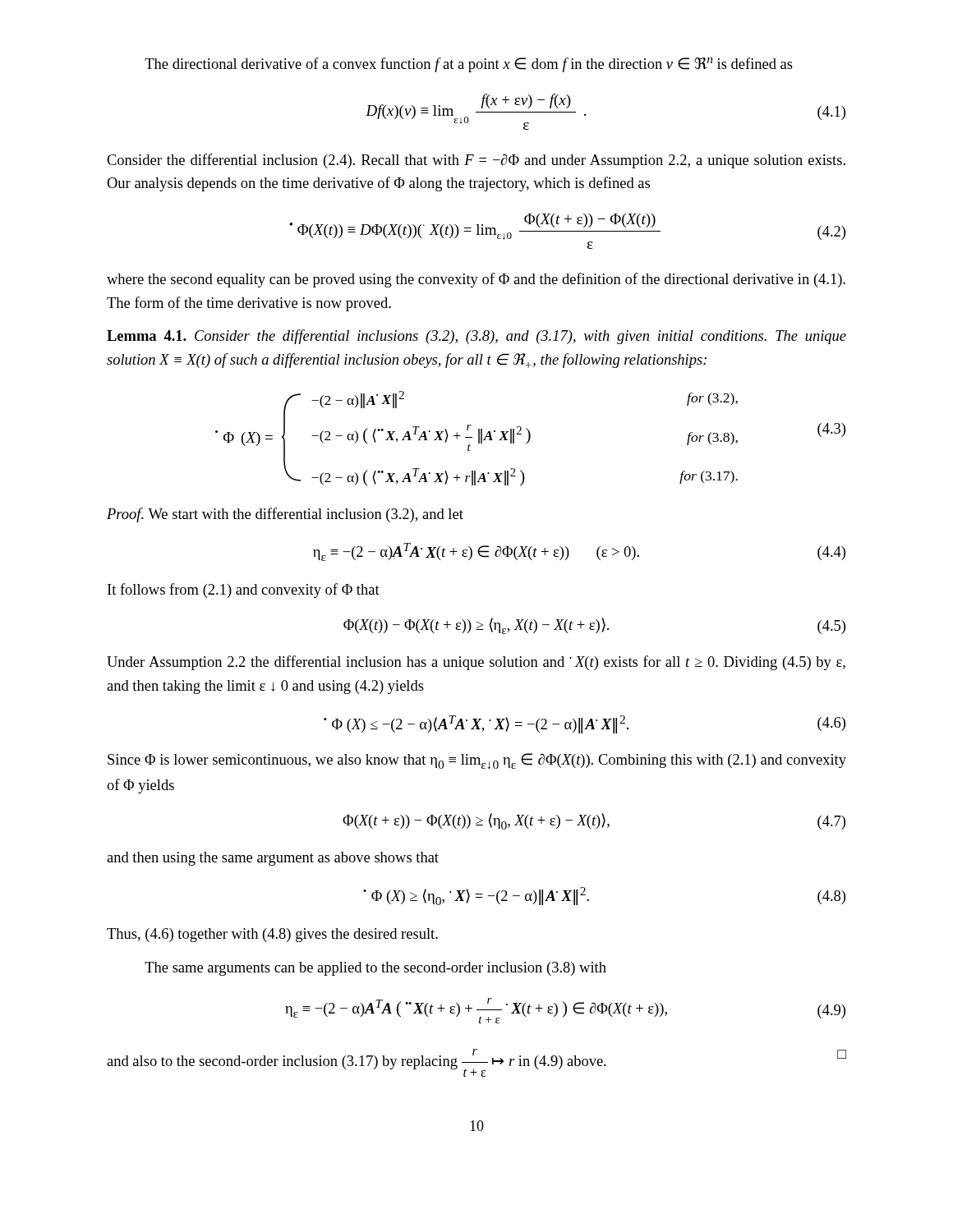
Task: Find the formula with the text "Df(x)(v) ≡ limε↓0 f(x +"
Action: [476, 112]
